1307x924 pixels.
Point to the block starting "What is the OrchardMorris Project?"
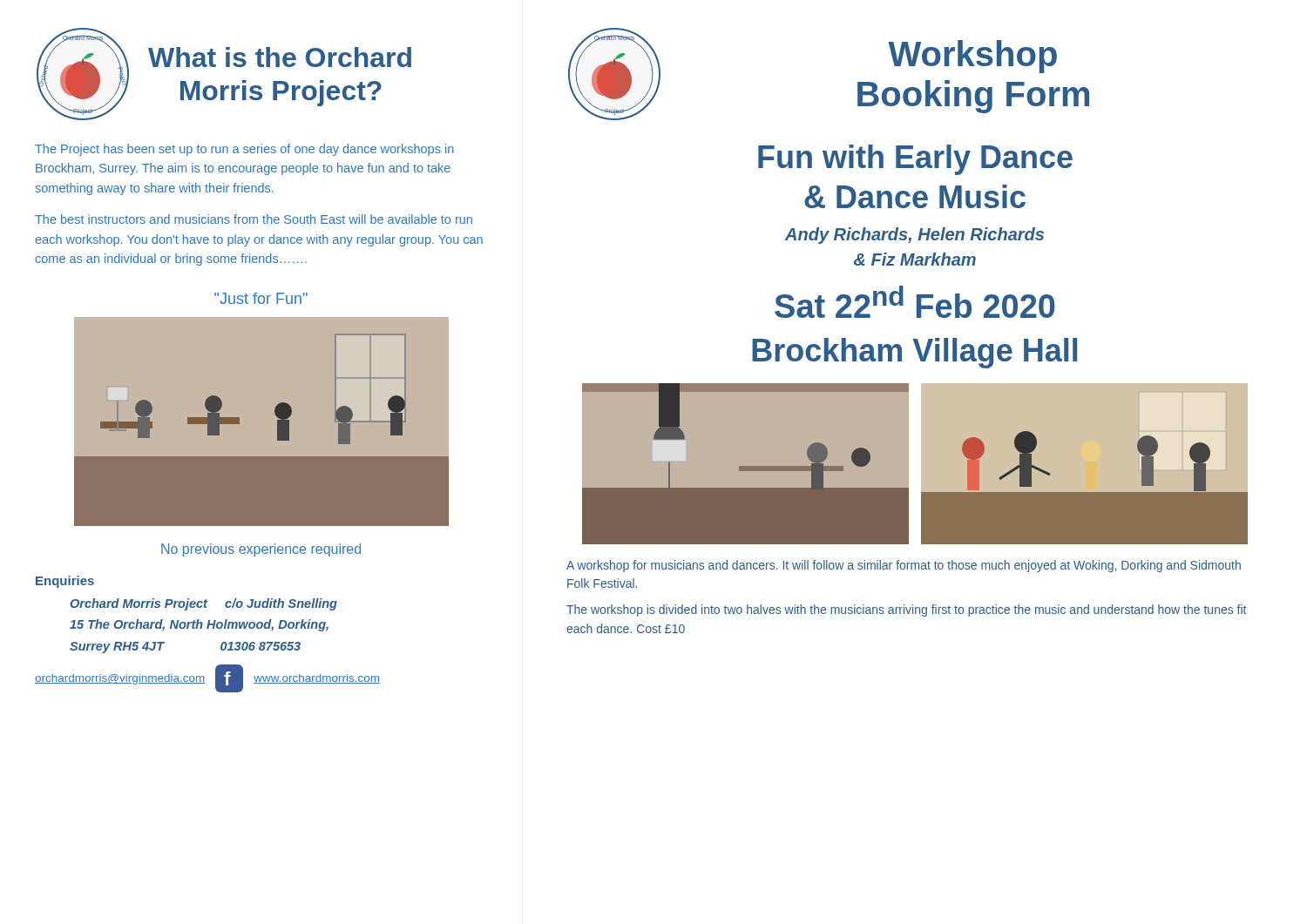click(x=281, y=74)
